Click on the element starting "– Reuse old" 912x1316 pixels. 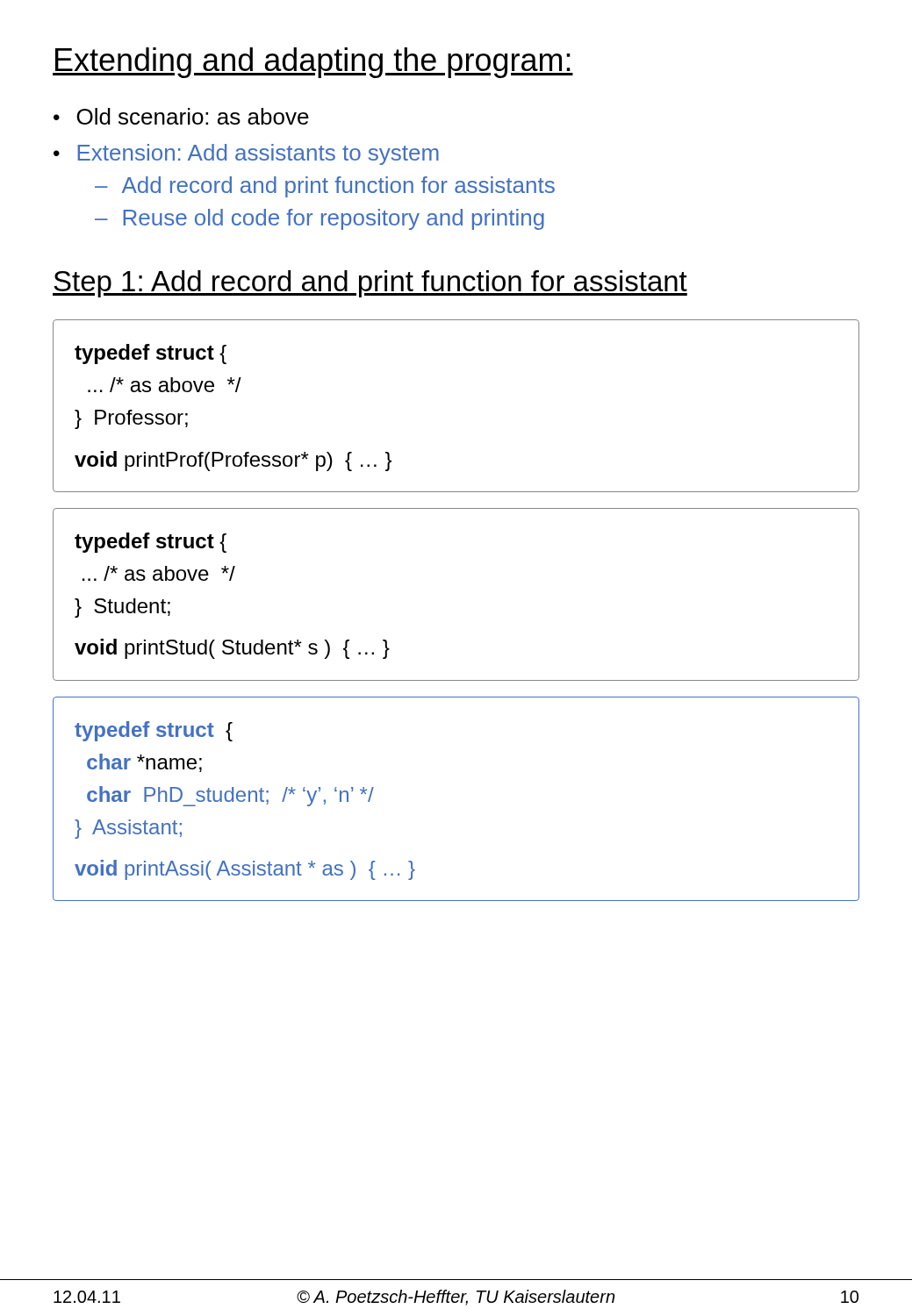tap(320, 218)
